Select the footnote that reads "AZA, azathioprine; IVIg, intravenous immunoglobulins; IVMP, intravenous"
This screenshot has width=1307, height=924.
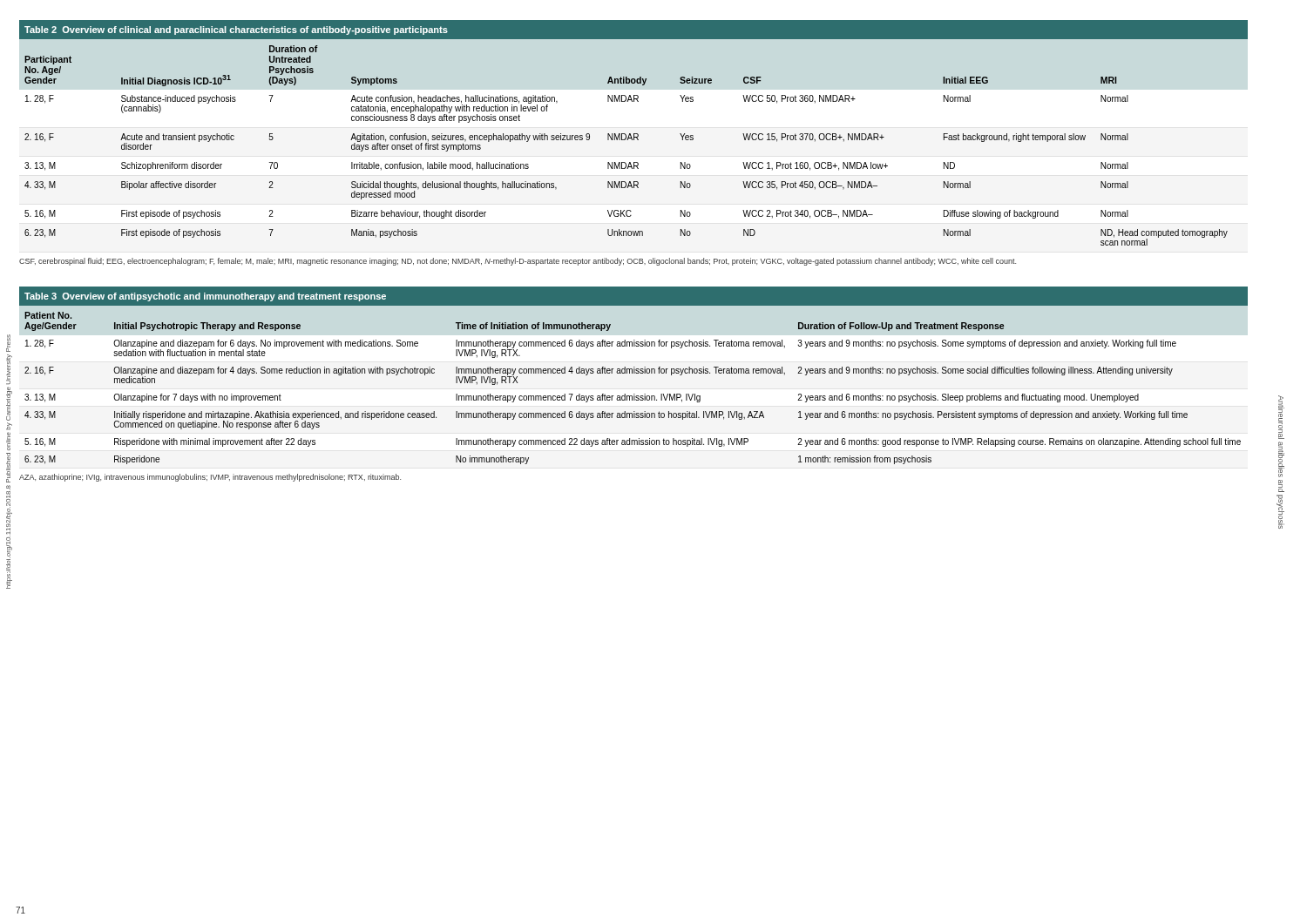210,477
